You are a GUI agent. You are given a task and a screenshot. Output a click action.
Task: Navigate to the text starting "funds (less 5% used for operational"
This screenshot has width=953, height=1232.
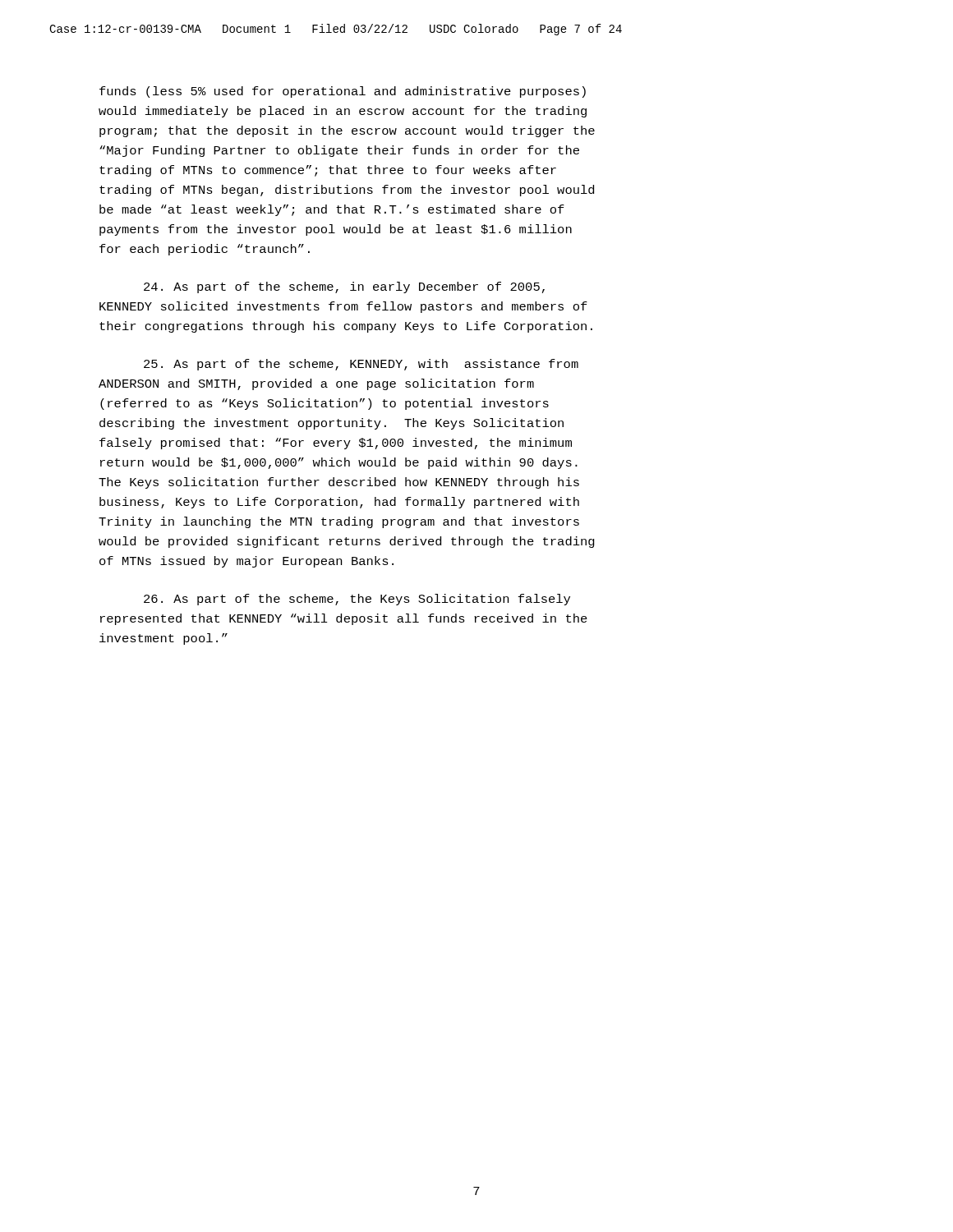click(476, 366)
